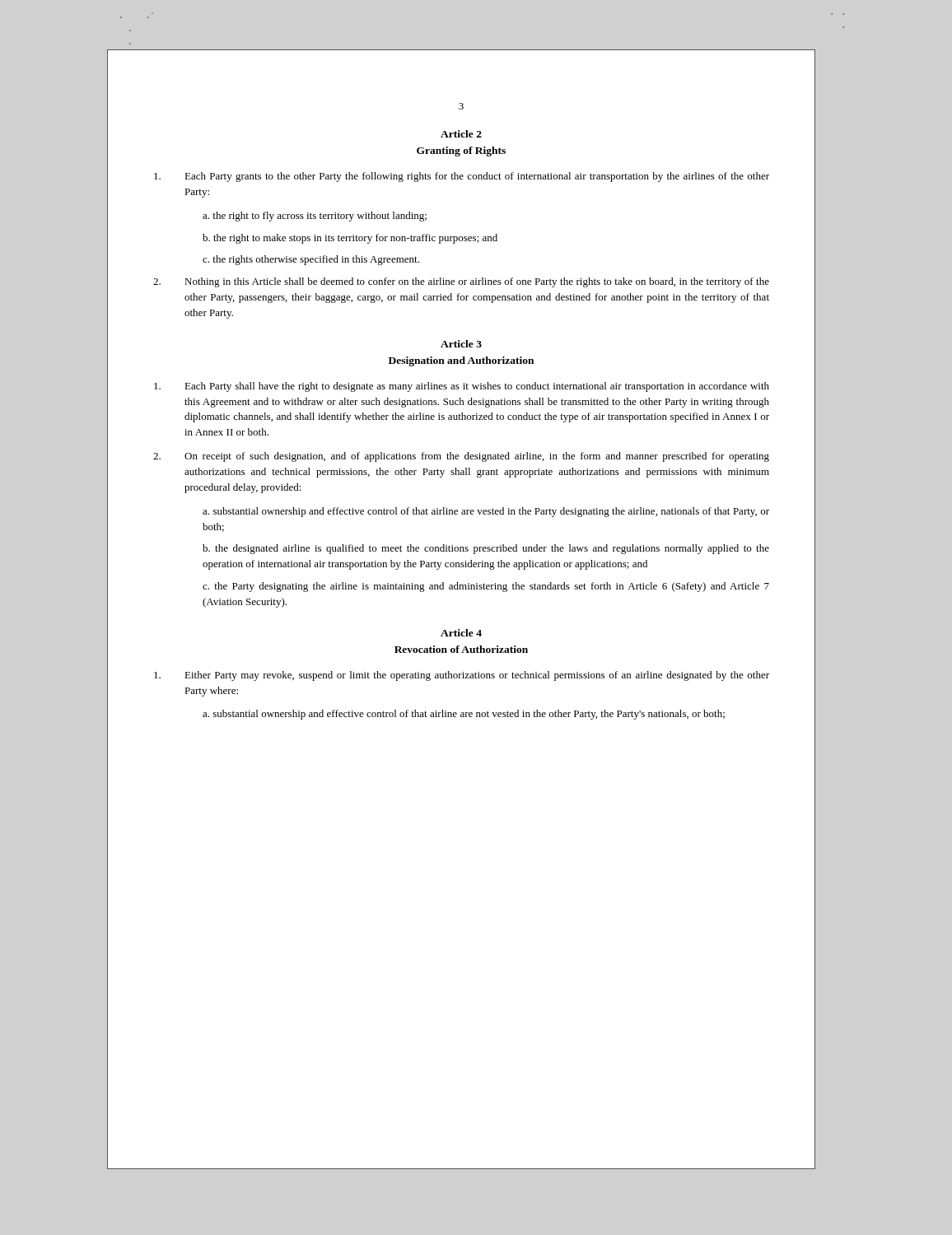Find the text block that reads "Nothing in this"
This screenshot has width=952, height=1235.
461,298
